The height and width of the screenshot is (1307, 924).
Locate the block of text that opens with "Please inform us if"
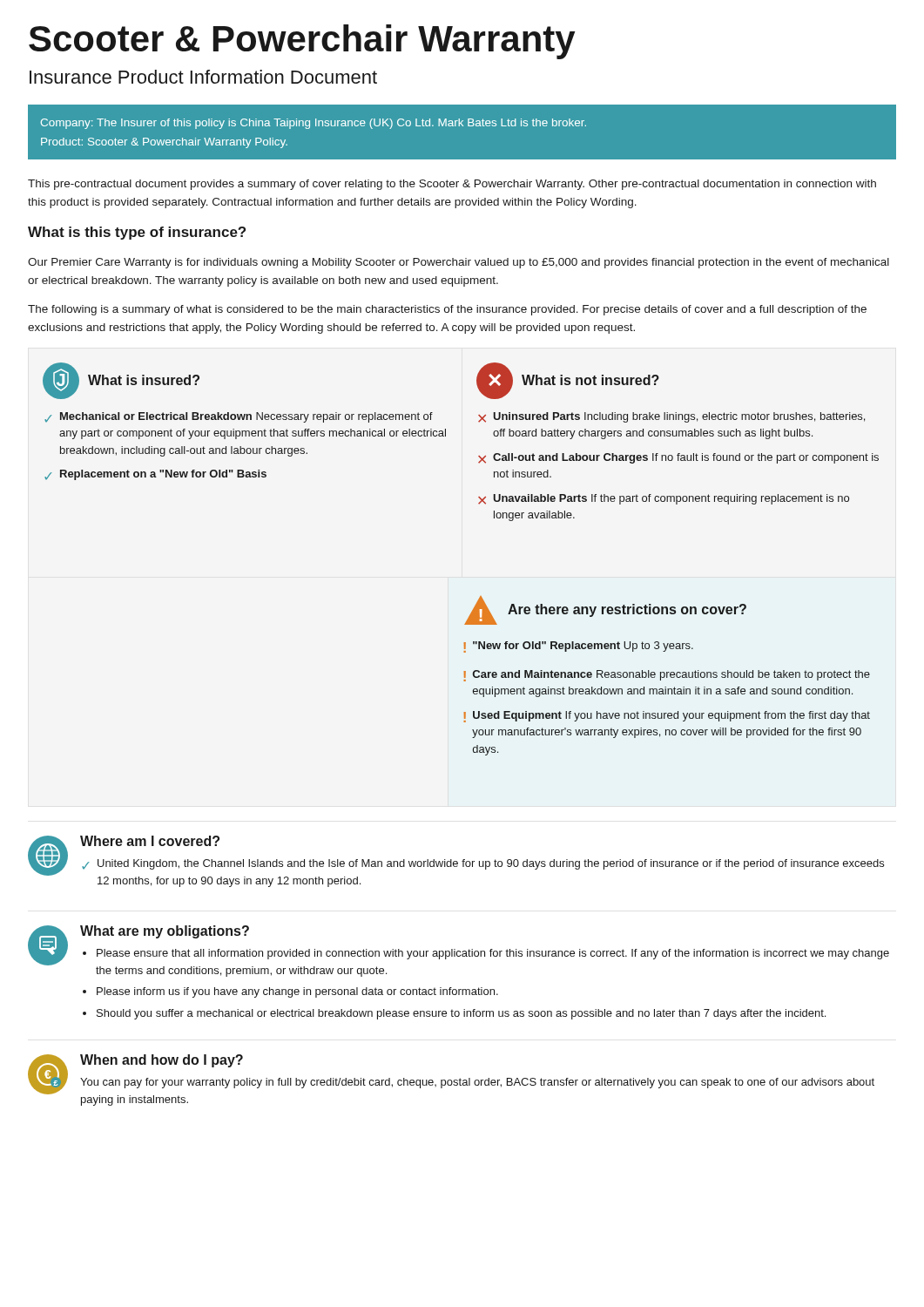[x=297, y=991]
